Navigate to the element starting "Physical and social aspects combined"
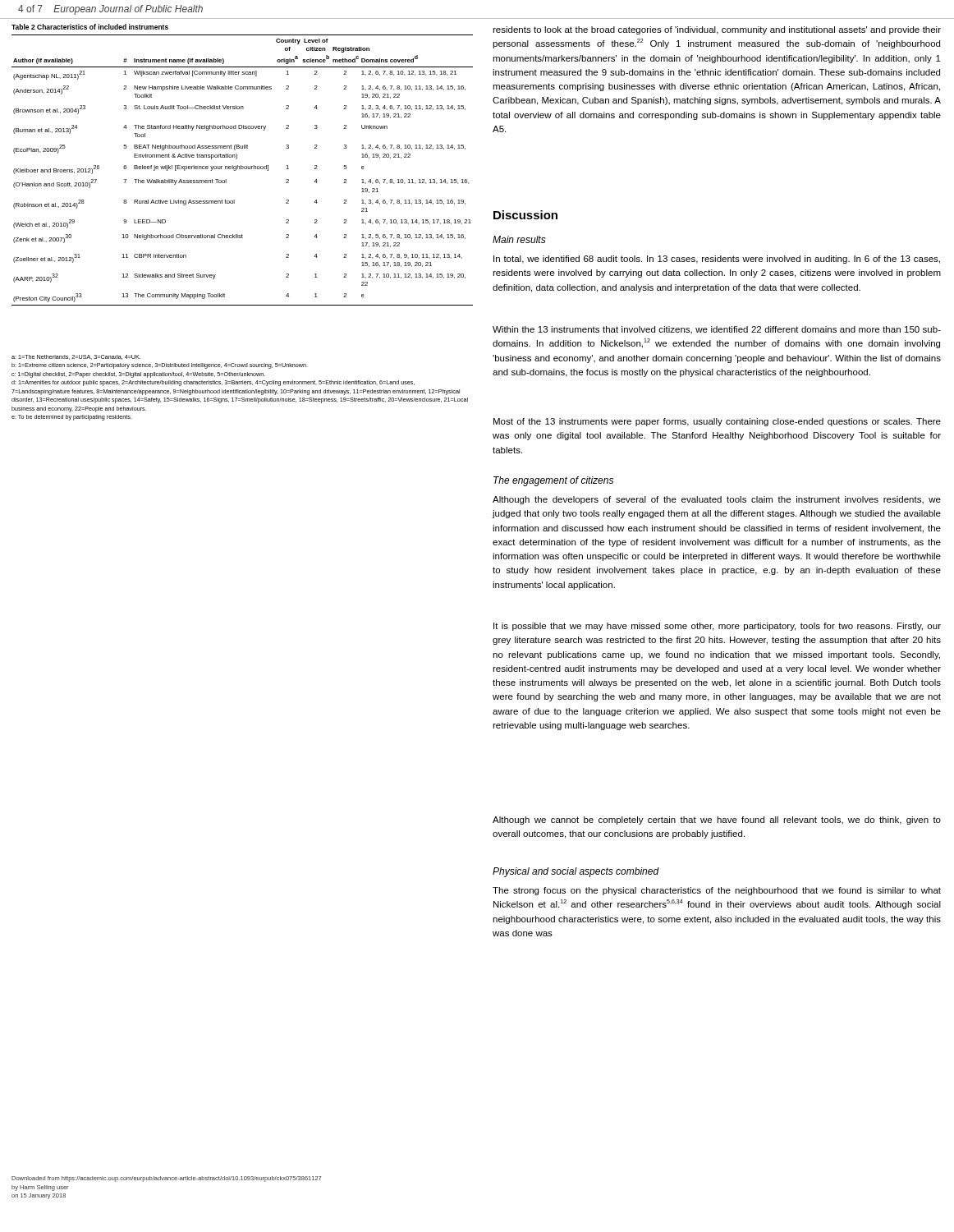 click(x=576, y=871)
